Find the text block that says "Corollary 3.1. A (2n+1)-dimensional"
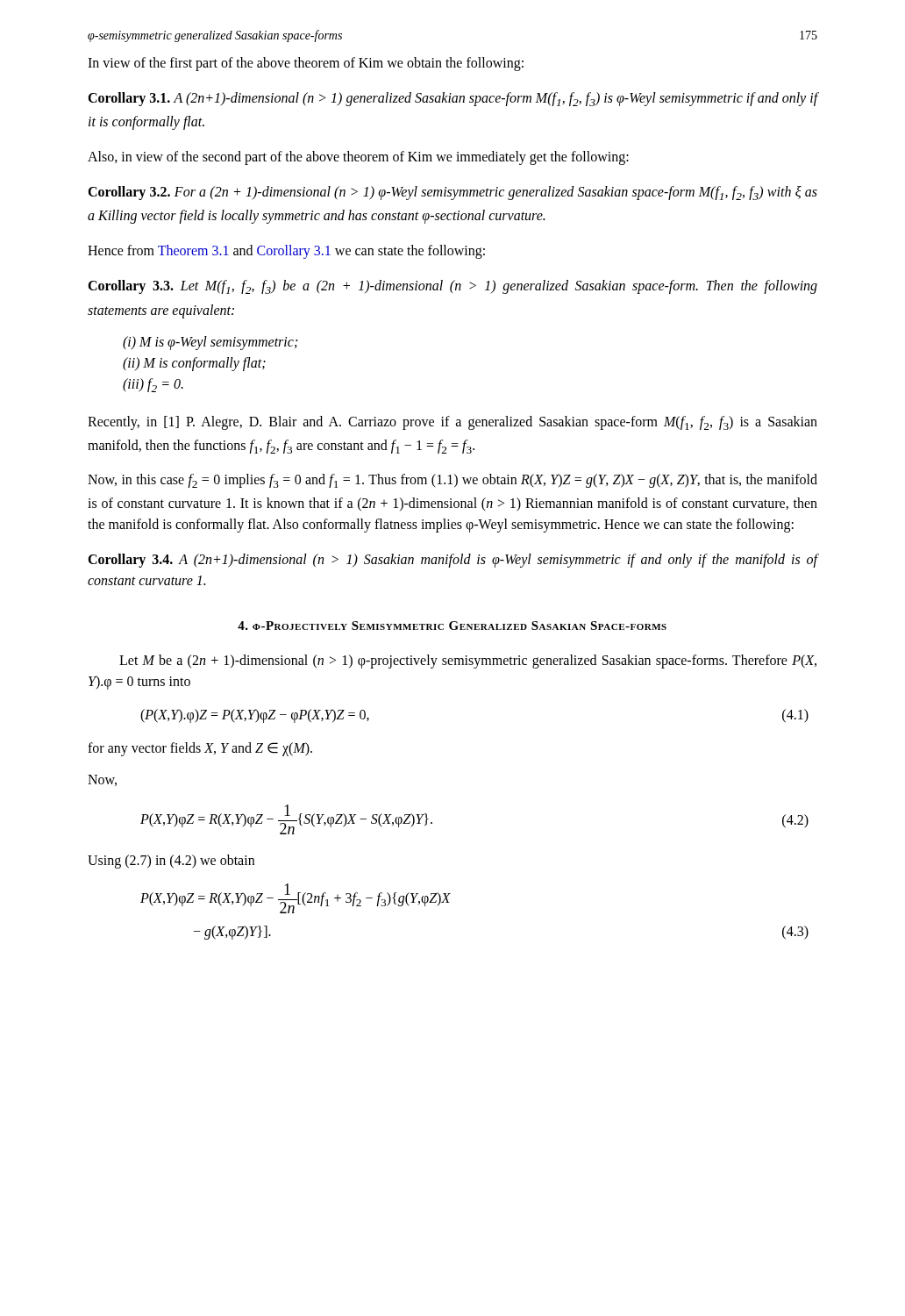The width and height of the screenshot is (905, 1316). [452, 110]
